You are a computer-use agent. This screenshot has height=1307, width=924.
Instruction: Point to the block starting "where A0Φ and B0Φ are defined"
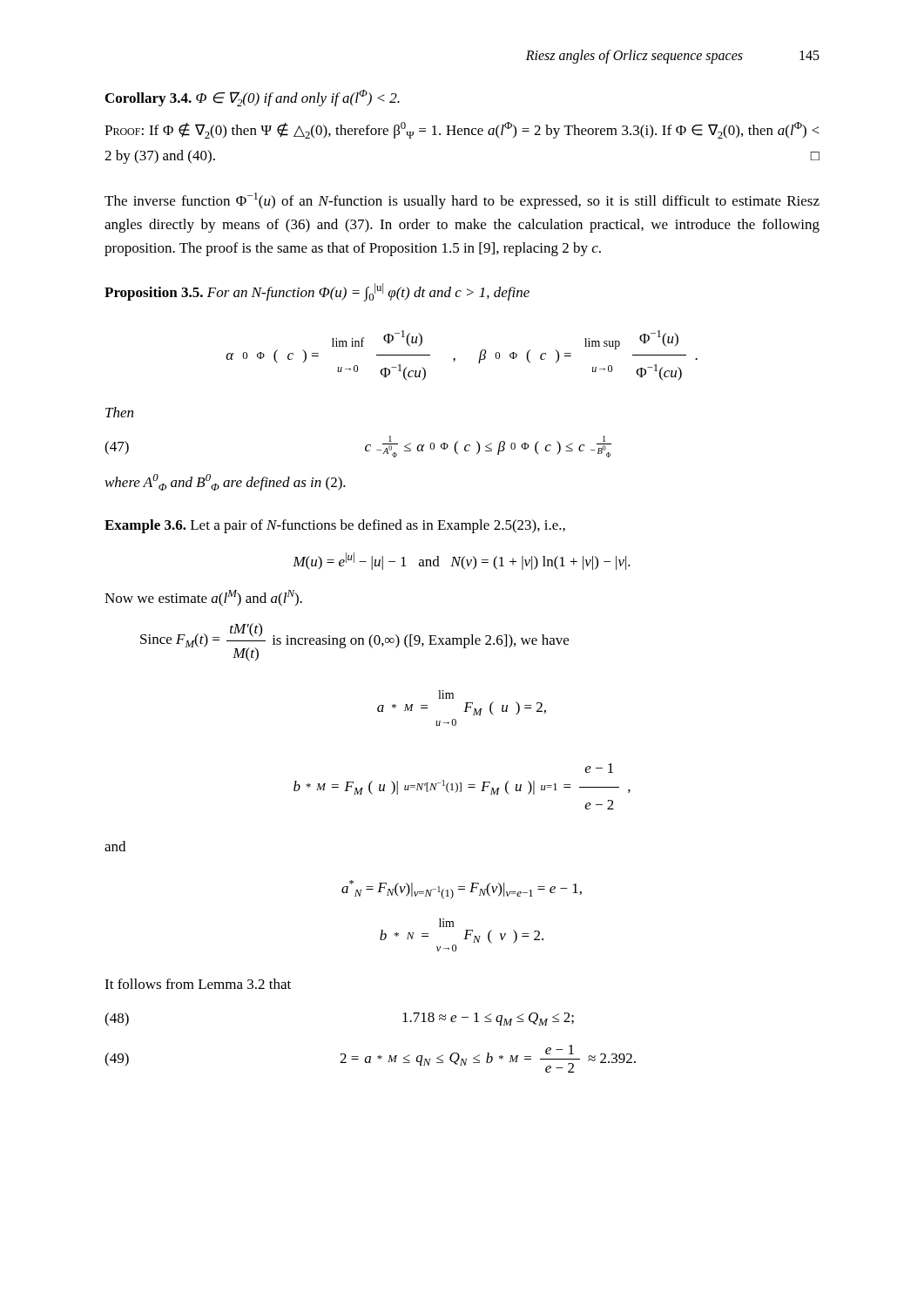click(x=225, y=482)
